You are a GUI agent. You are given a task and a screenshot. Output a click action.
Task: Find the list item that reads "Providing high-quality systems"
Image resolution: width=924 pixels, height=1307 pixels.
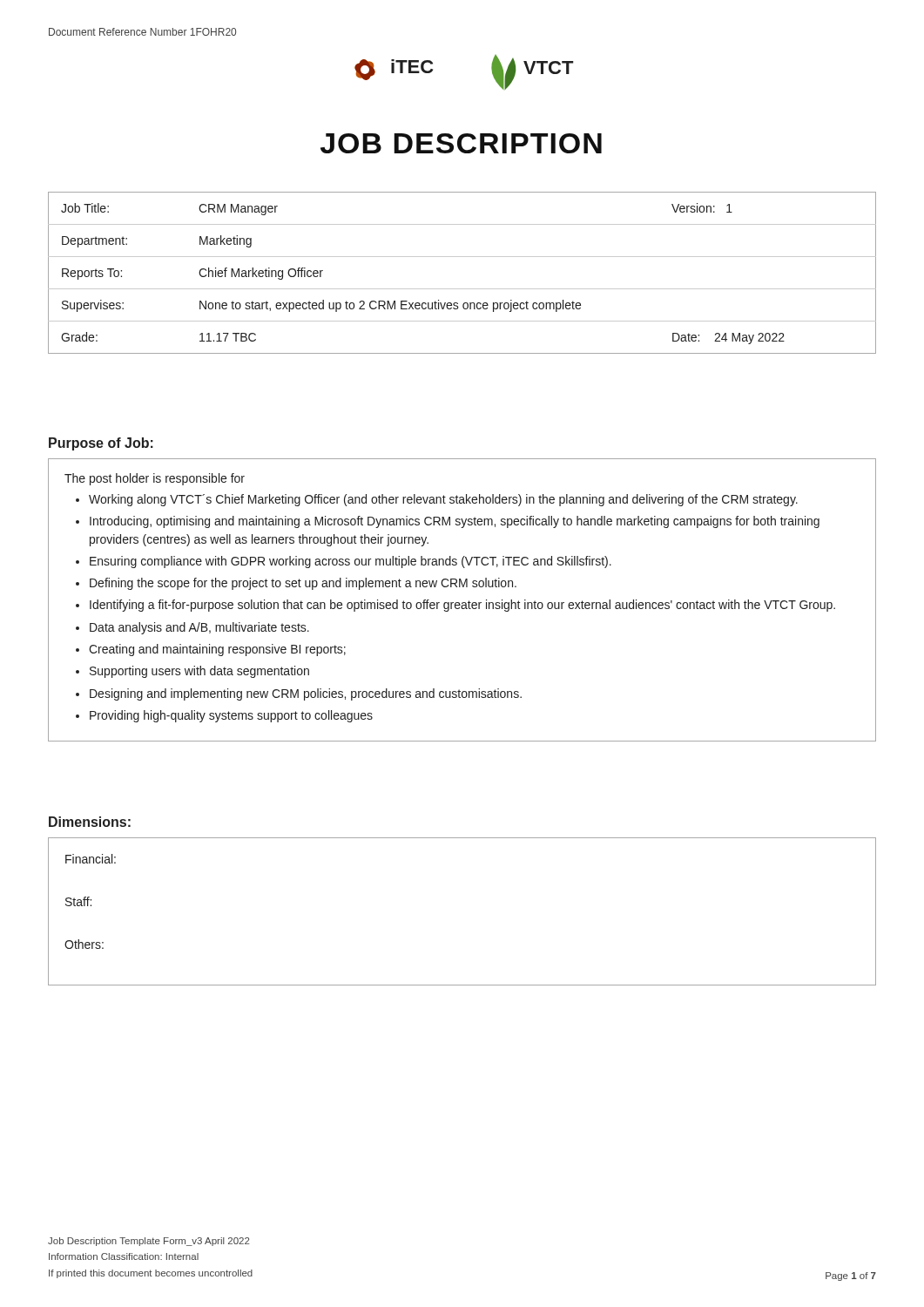(x=231, y=715)
